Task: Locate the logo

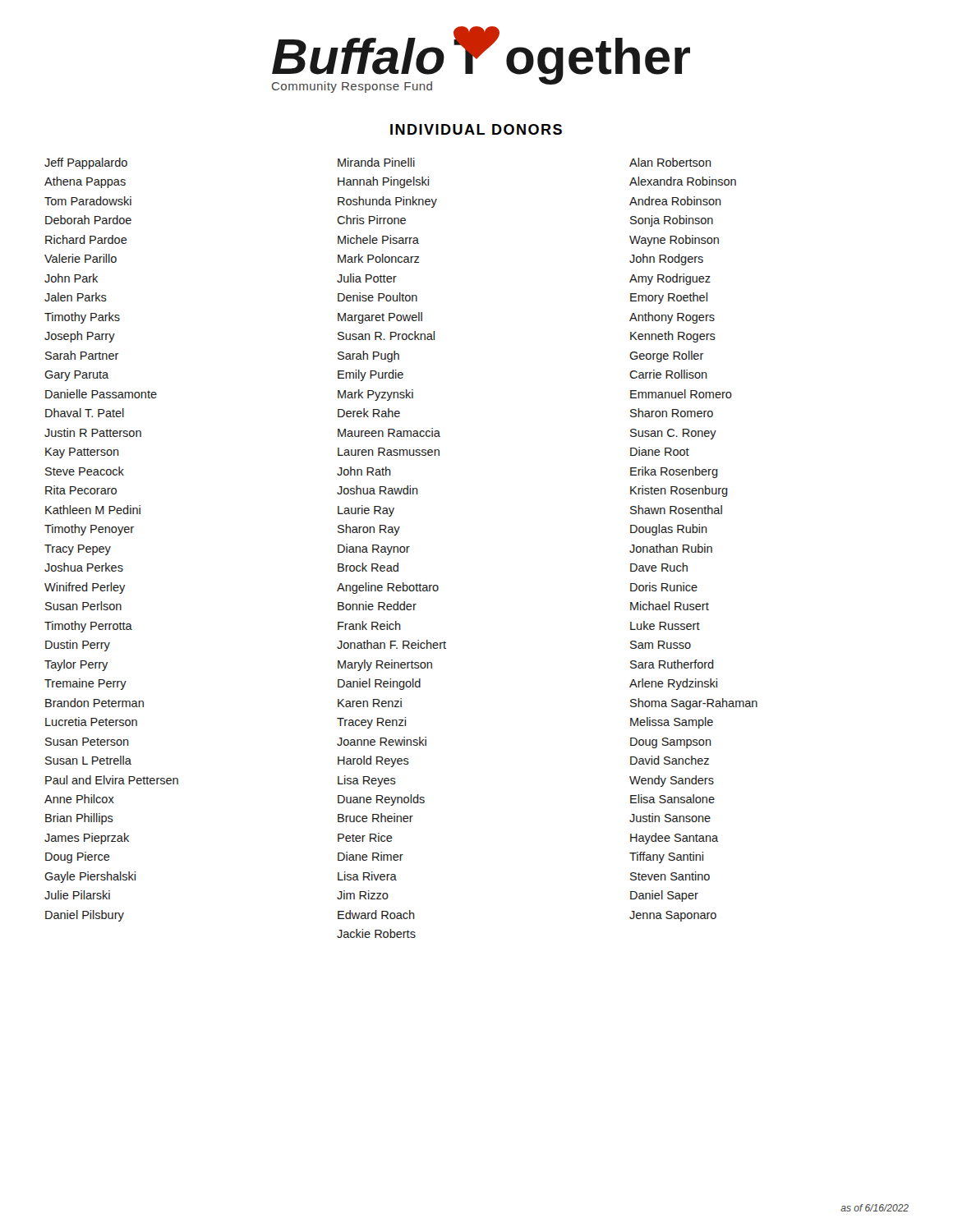Action: 476,54
